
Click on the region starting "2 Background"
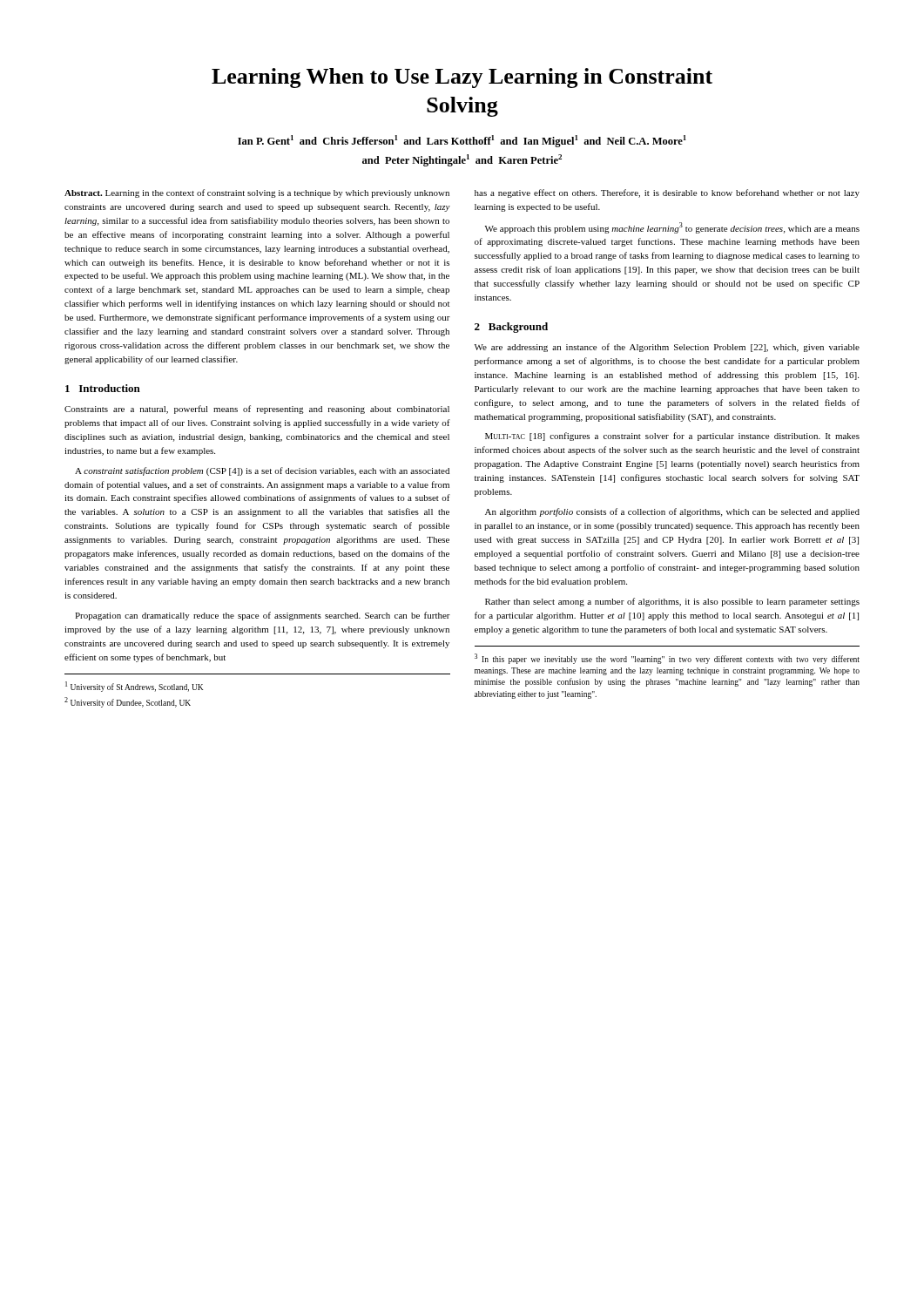(511, 326)
